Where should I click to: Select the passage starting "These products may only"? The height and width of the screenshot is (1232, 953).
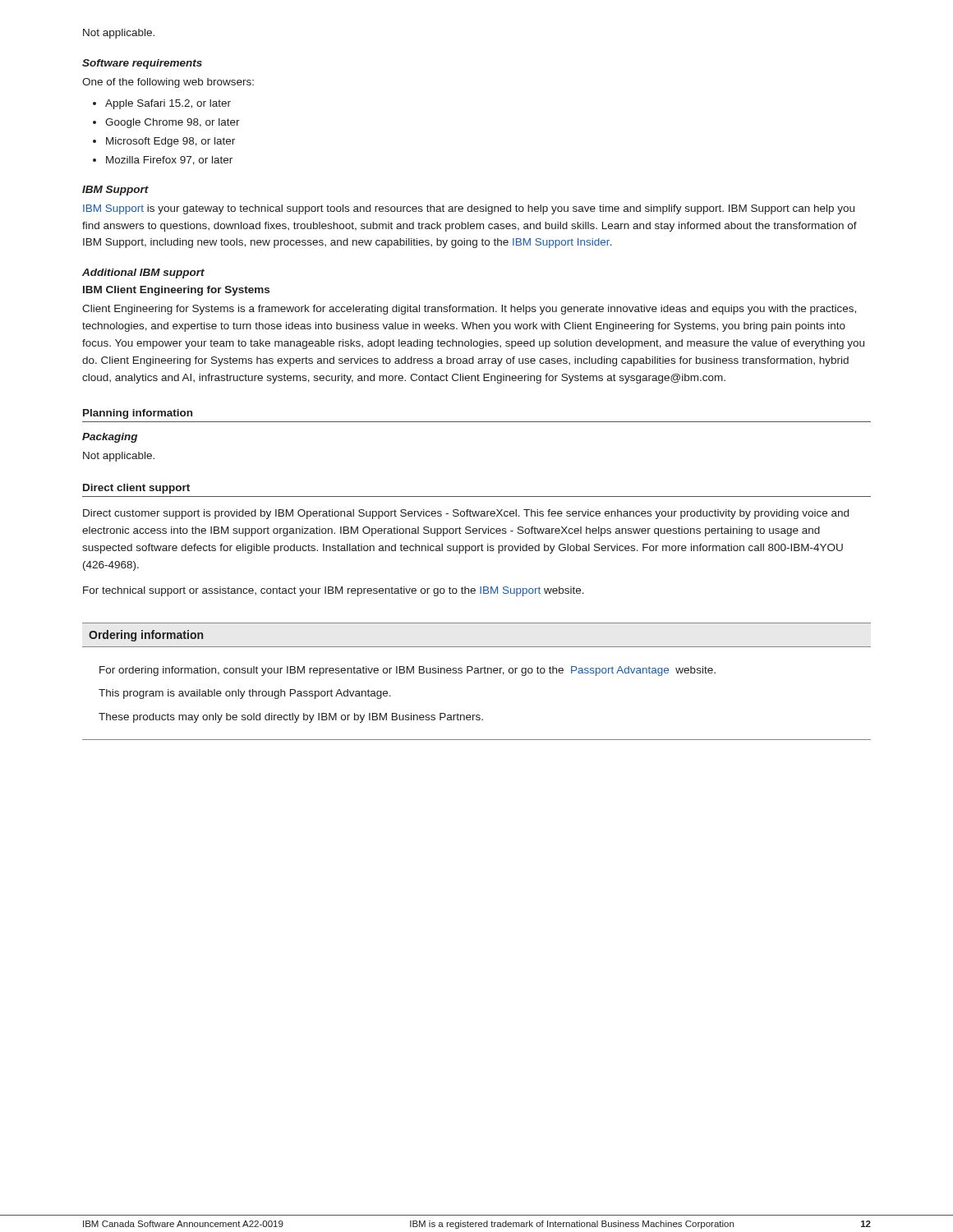[291, 717]
